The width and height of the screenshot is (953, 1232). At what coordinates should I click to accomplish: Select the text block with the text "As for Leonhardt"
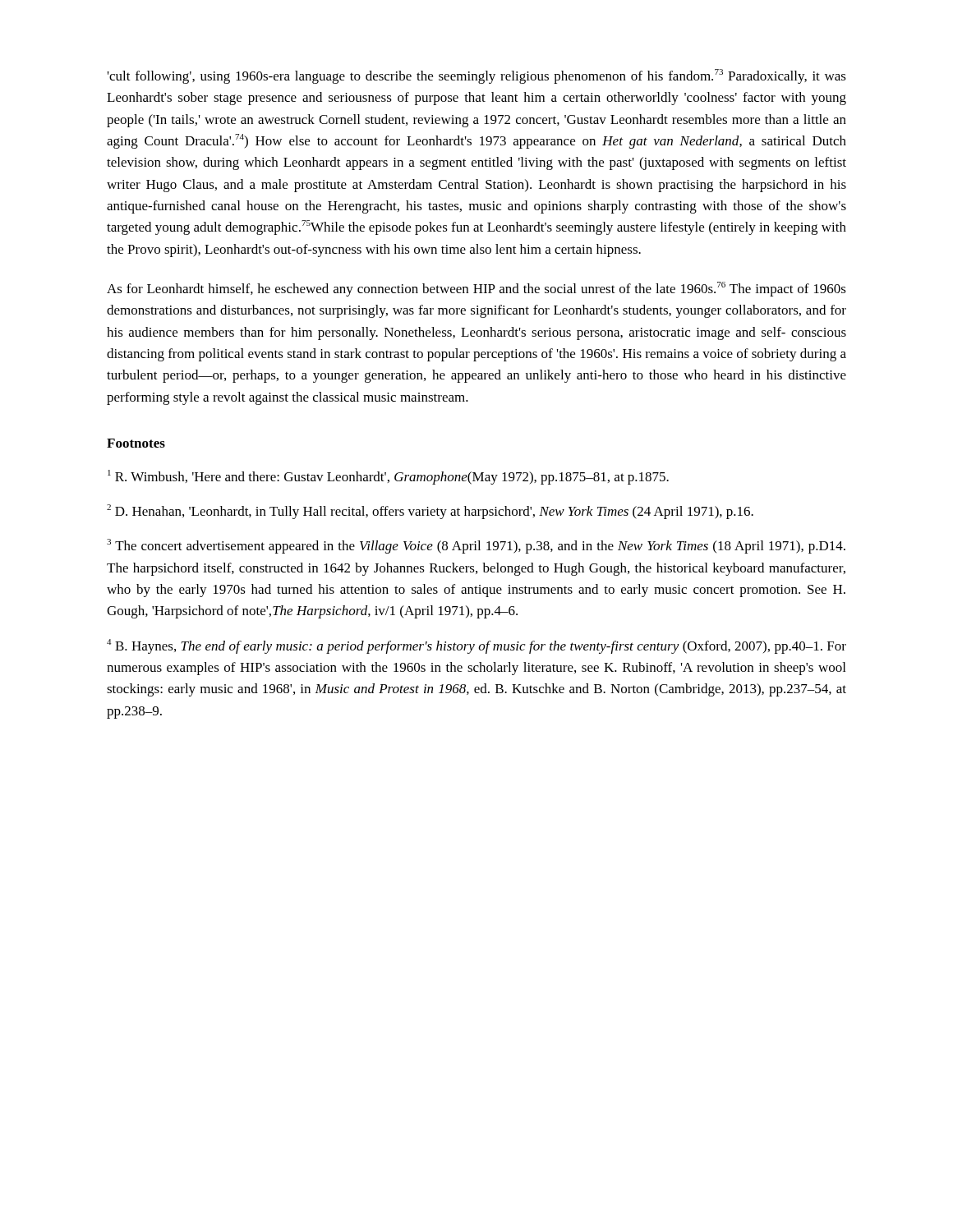476,342
